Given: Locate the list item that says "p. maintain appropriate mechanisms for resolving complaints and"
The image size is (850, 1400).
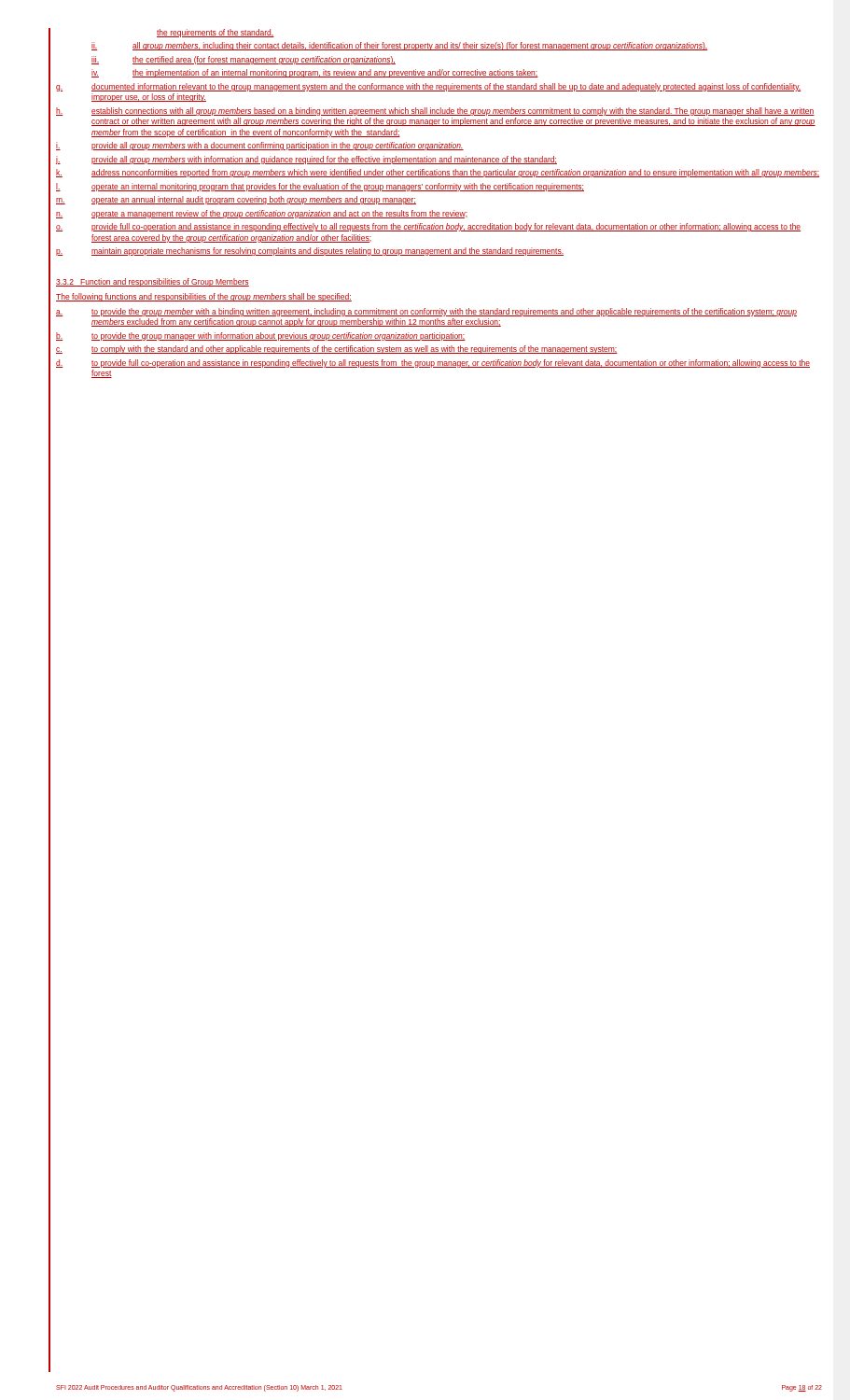Looking at the screenshot, I should (x=439, y=252).
